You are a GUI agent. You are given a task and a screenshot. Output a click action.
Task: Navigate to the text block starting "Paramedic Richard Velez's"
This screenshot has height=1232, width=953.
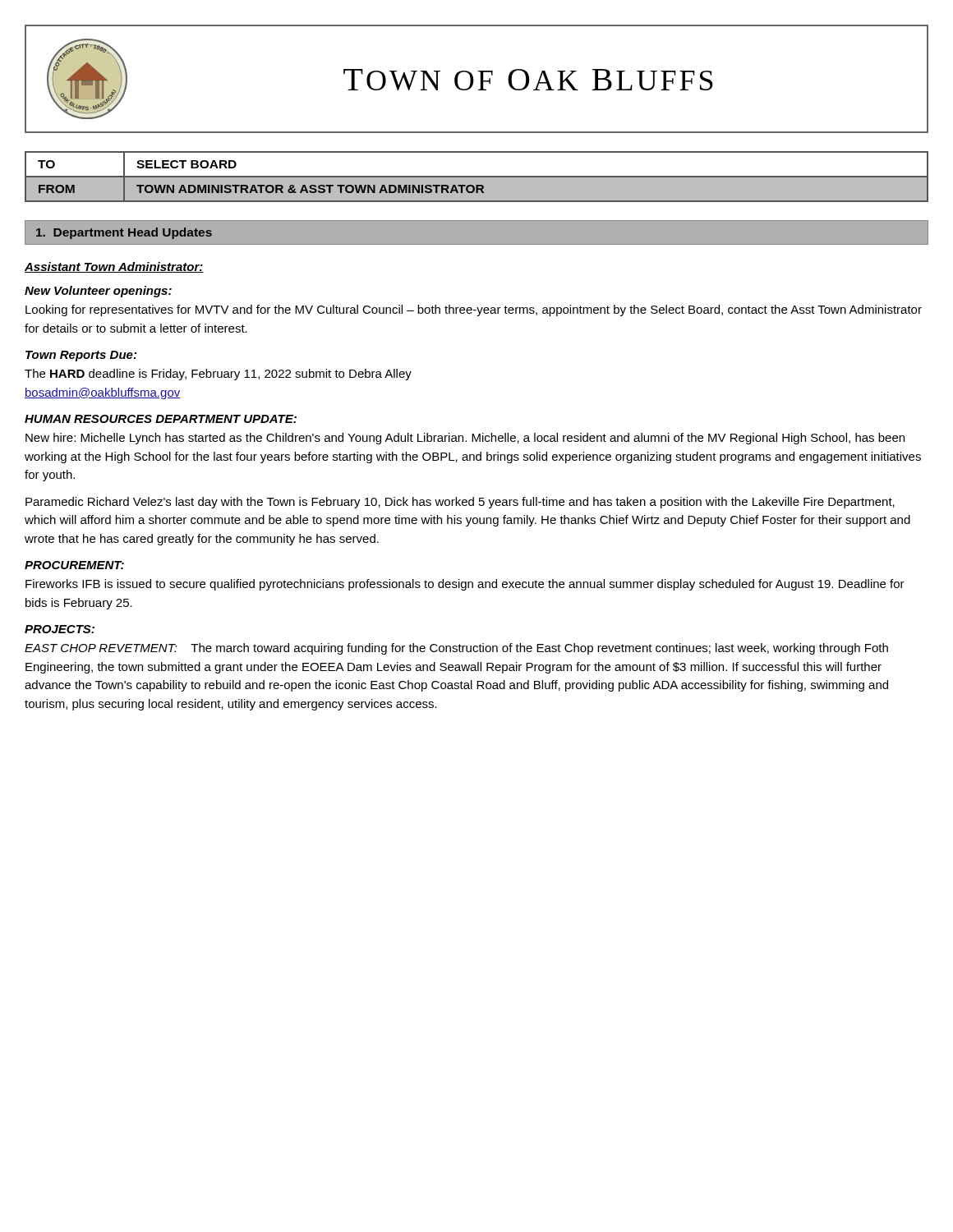click(468, 519)
